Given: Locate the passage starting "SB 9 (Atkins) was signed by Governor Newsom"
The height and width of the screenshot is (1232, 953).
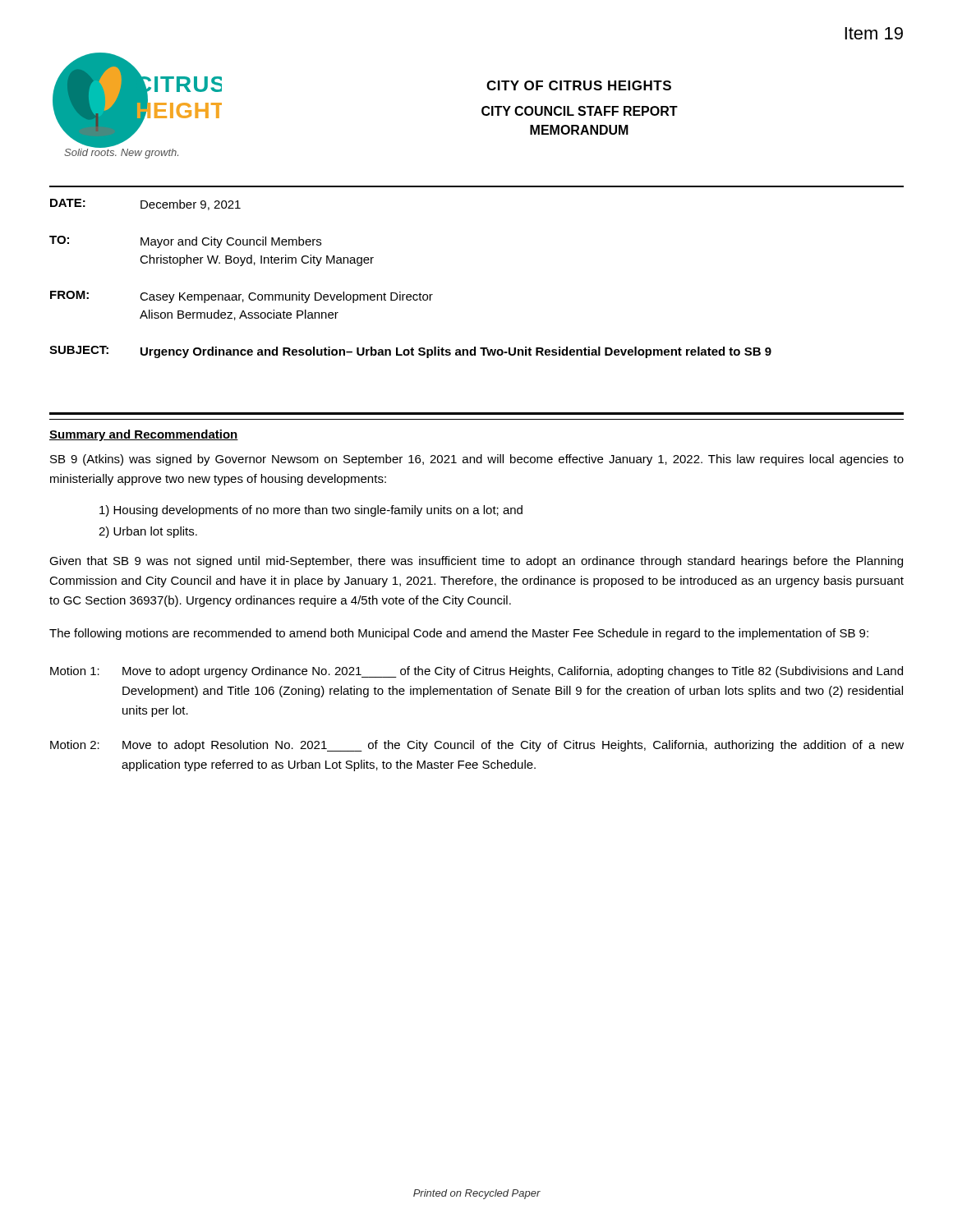Looking at the screenshot, I should click(476, 469).
